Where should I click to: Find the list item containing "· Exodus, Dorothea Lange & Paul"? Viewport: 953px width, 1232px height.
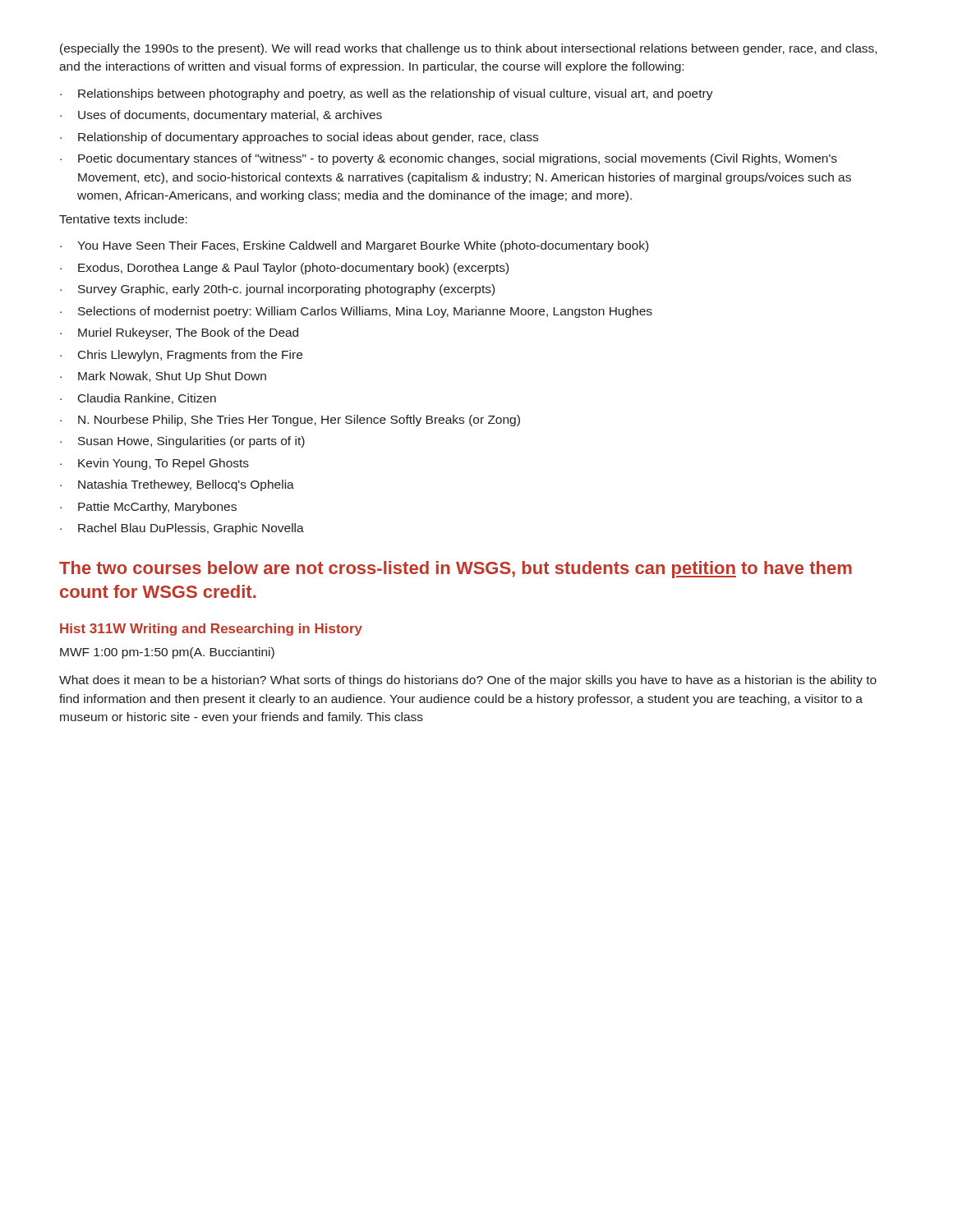point(284,268)
